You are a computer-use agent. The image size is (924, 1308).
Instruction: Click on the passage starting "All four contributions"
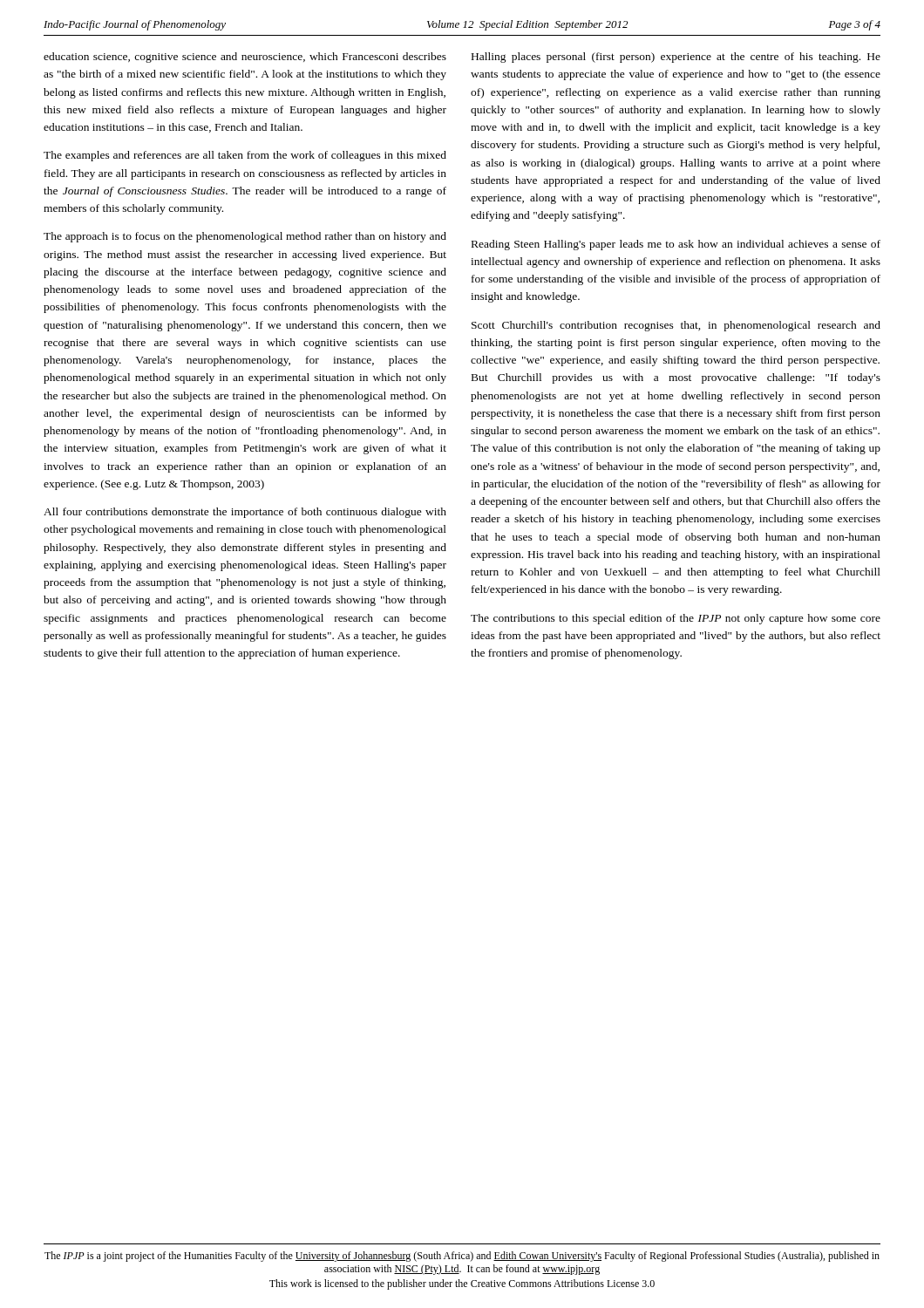tap(245, 583)
